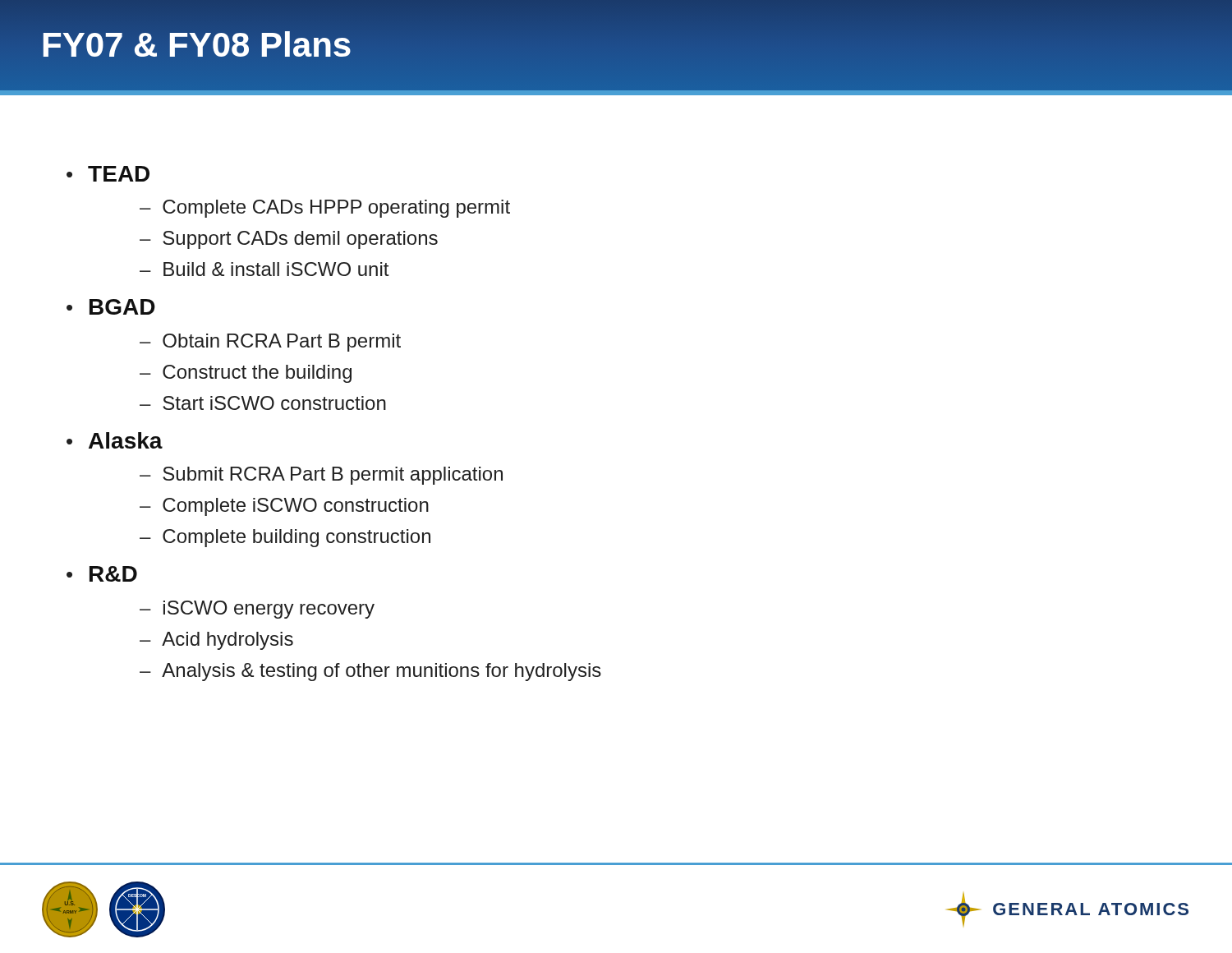The image size is (1232, 953).
Task: Point to the text block starting "– Obtain RCRA Part B permit"
Action: pos(270,341)
